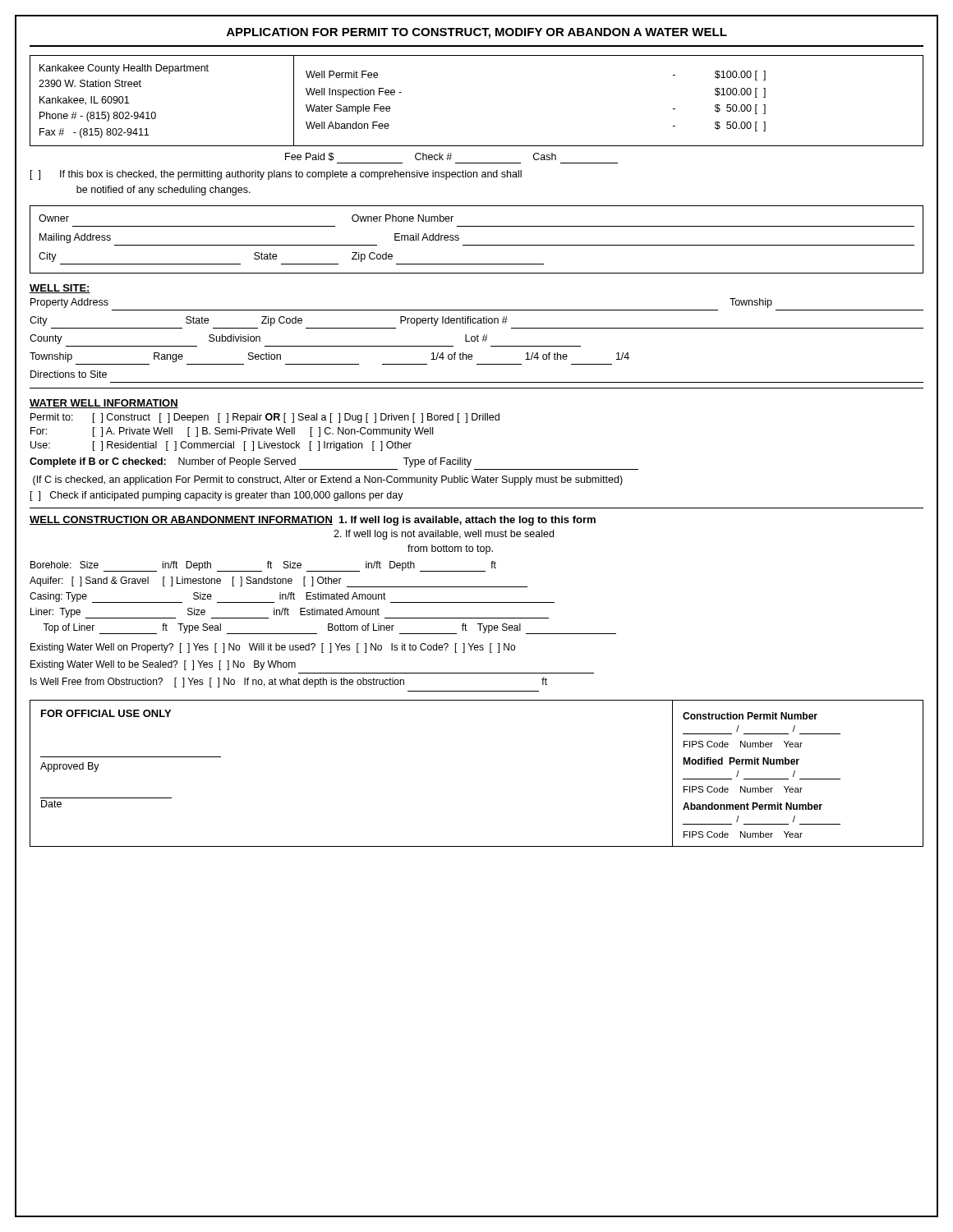953x1232 pixels.
Task: Locate the text block containing "Property Address Township City"
Action: (476, 340)
